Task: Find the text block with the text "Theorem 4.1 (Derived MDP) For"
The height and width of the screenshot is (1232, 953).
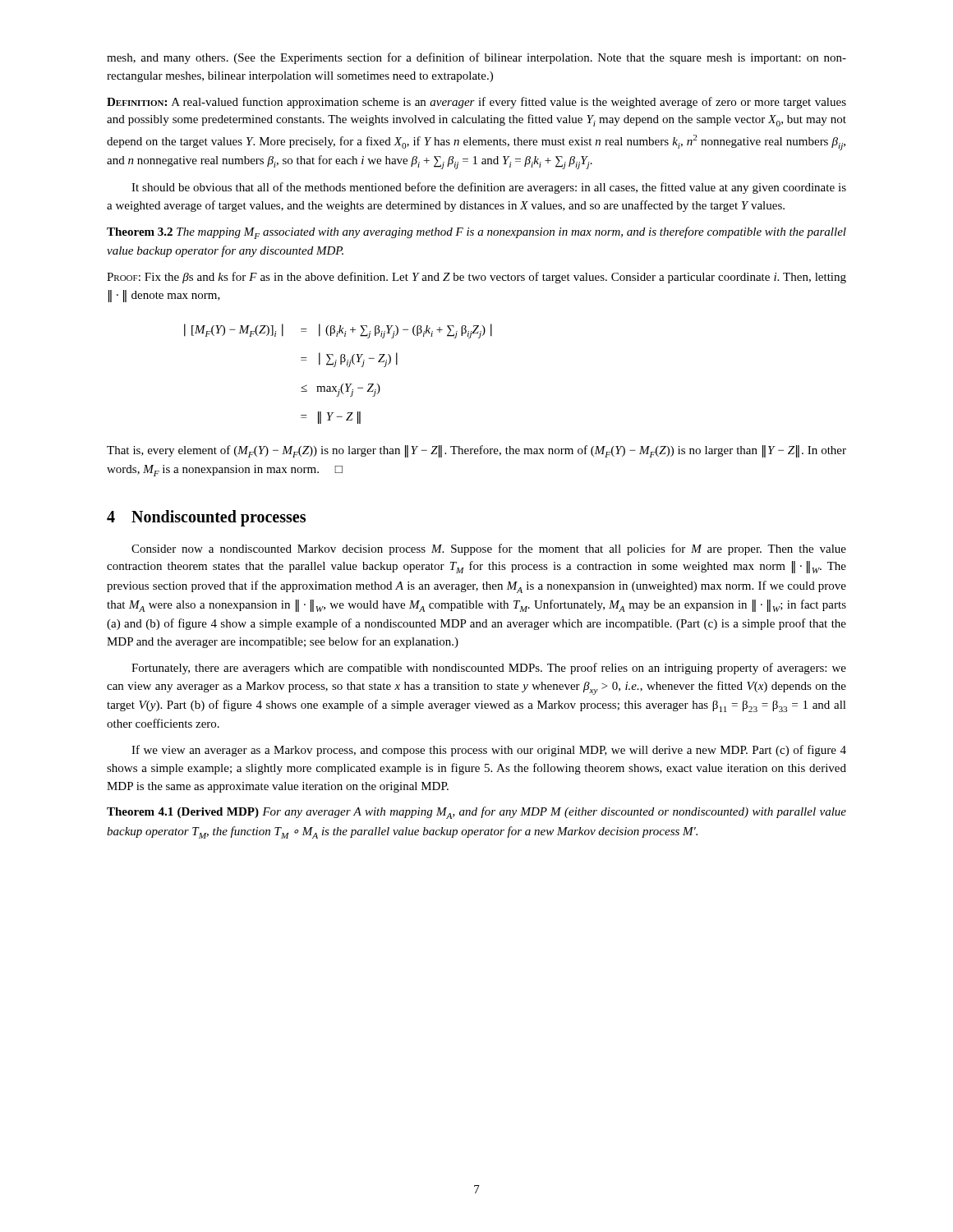Action: click(x=476, y=823)
